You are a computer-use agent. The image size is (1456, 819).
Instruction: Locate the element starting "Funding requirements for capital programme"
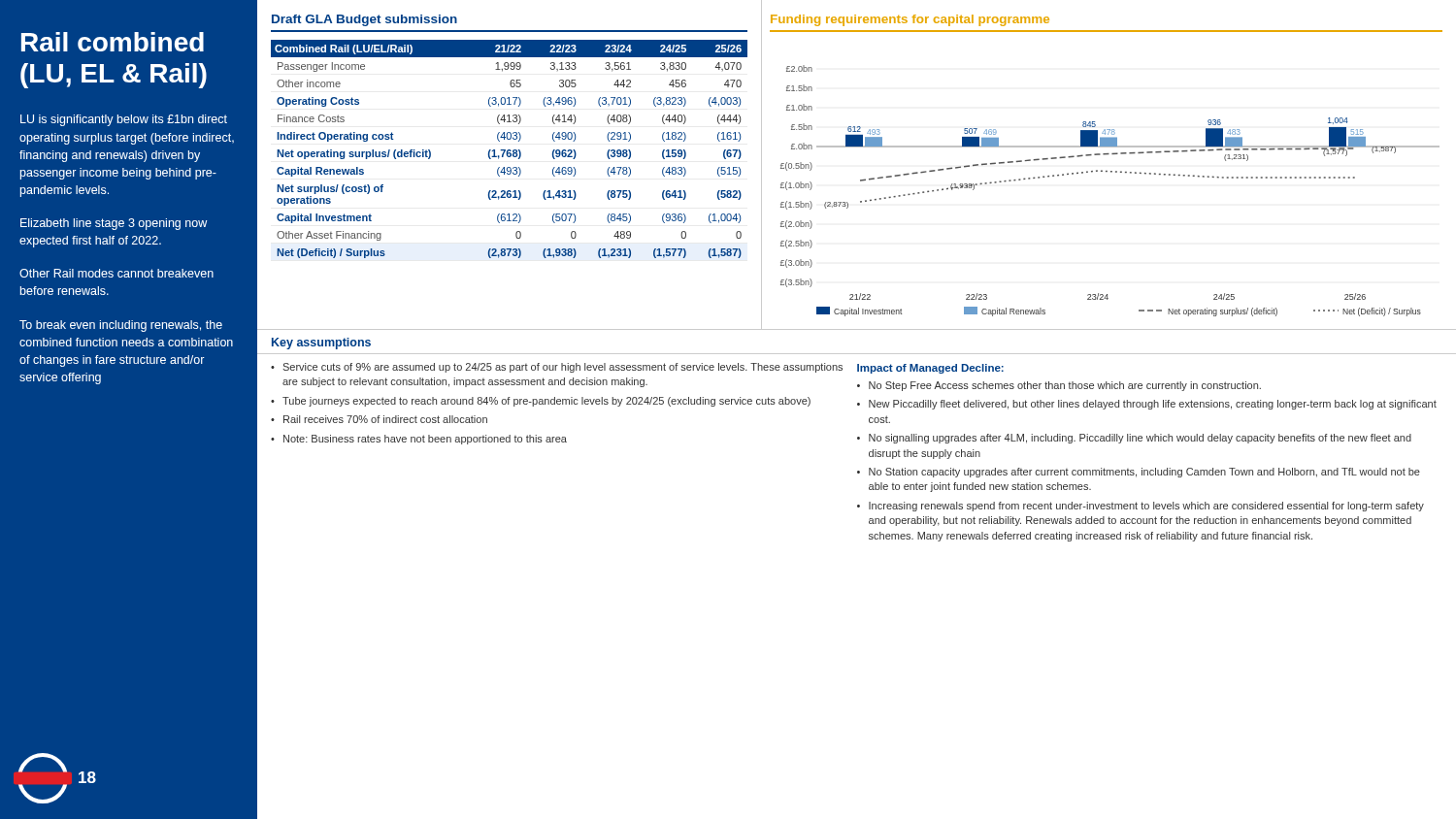tap(910, 19)
